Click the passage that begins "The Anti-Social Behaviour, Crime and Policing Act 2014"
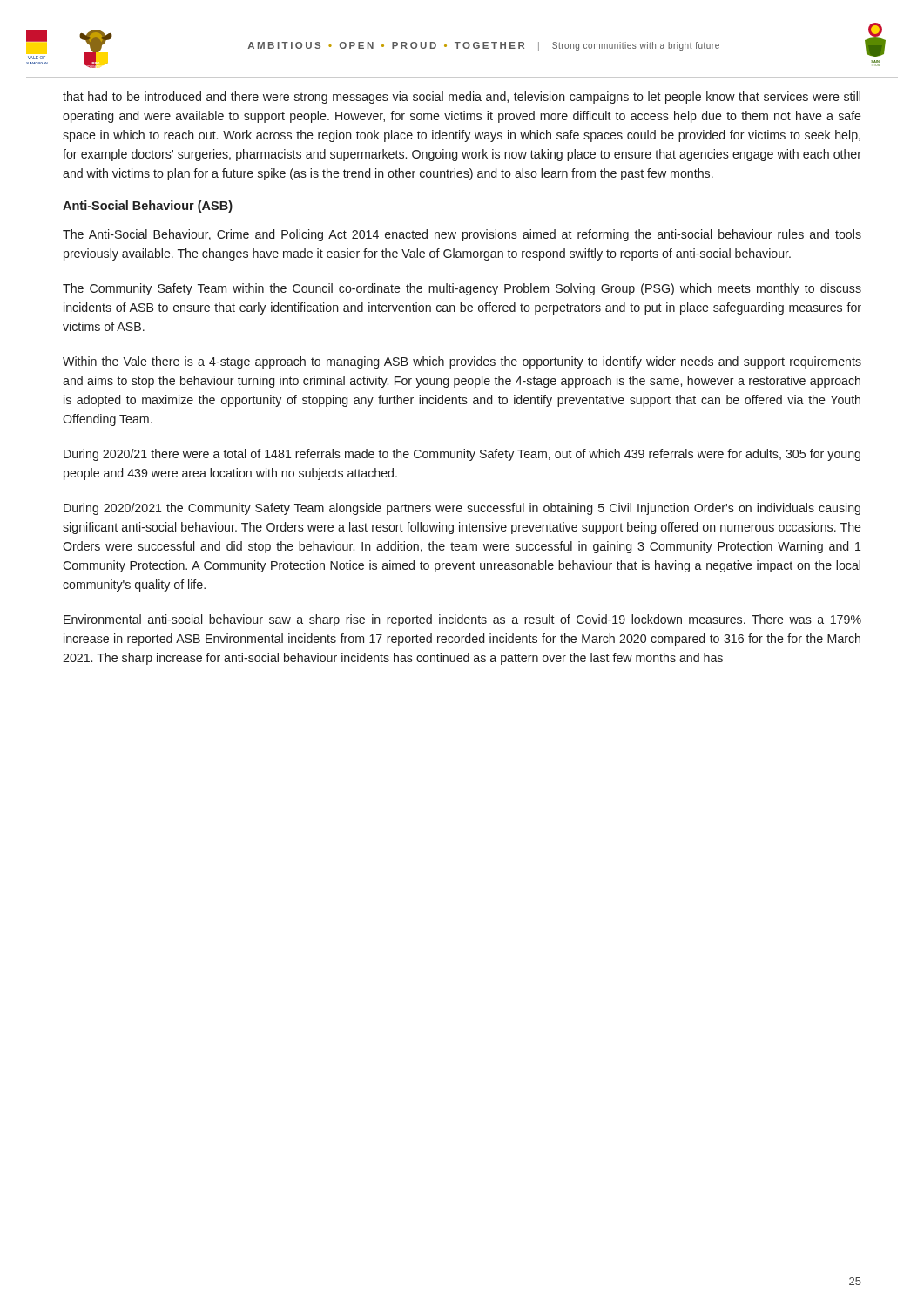This screenshot has height=1307, width=924. 462,244
